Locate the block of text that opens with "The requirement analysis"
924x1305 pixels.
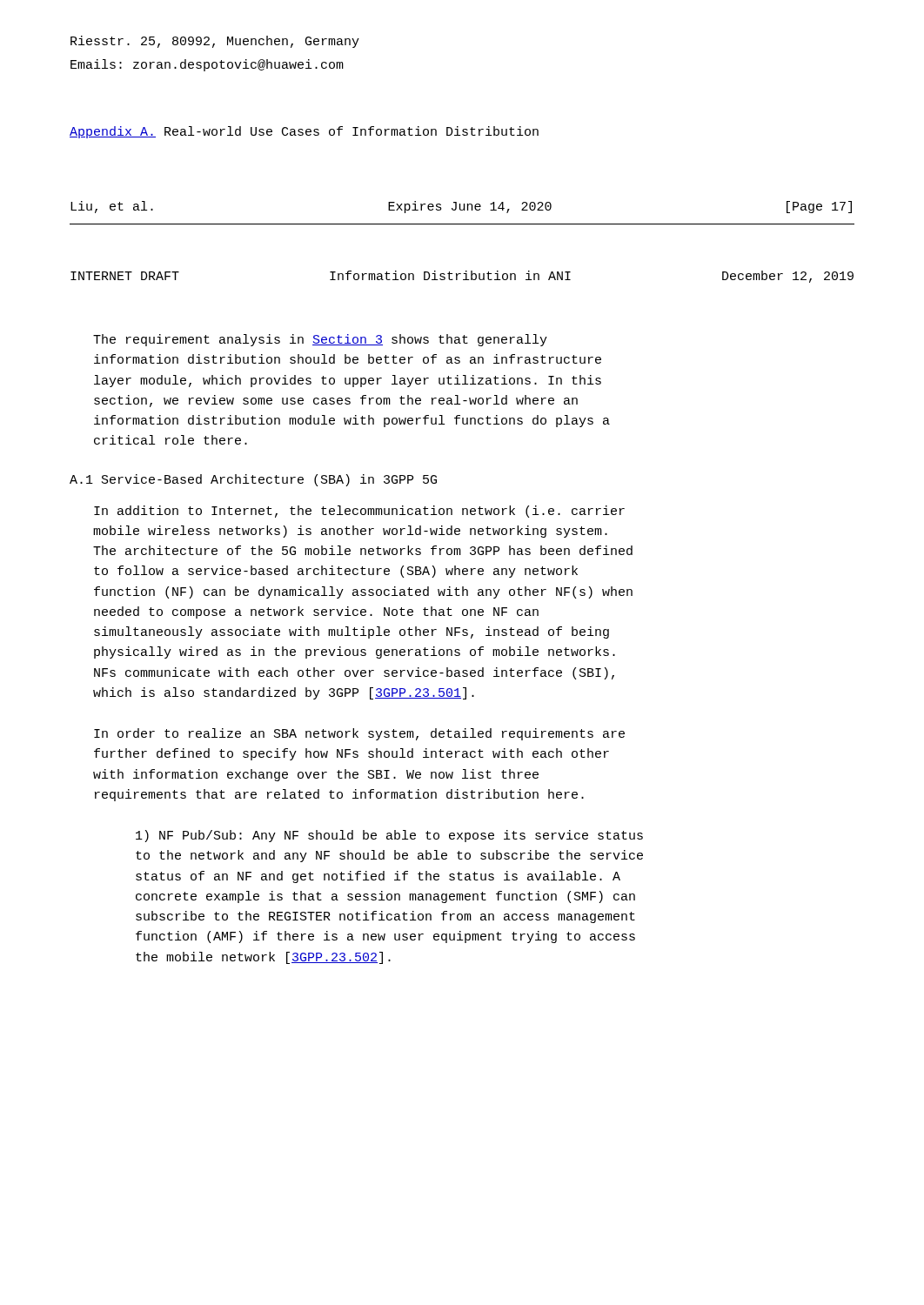pyautogui.click(x=340, y=391)
